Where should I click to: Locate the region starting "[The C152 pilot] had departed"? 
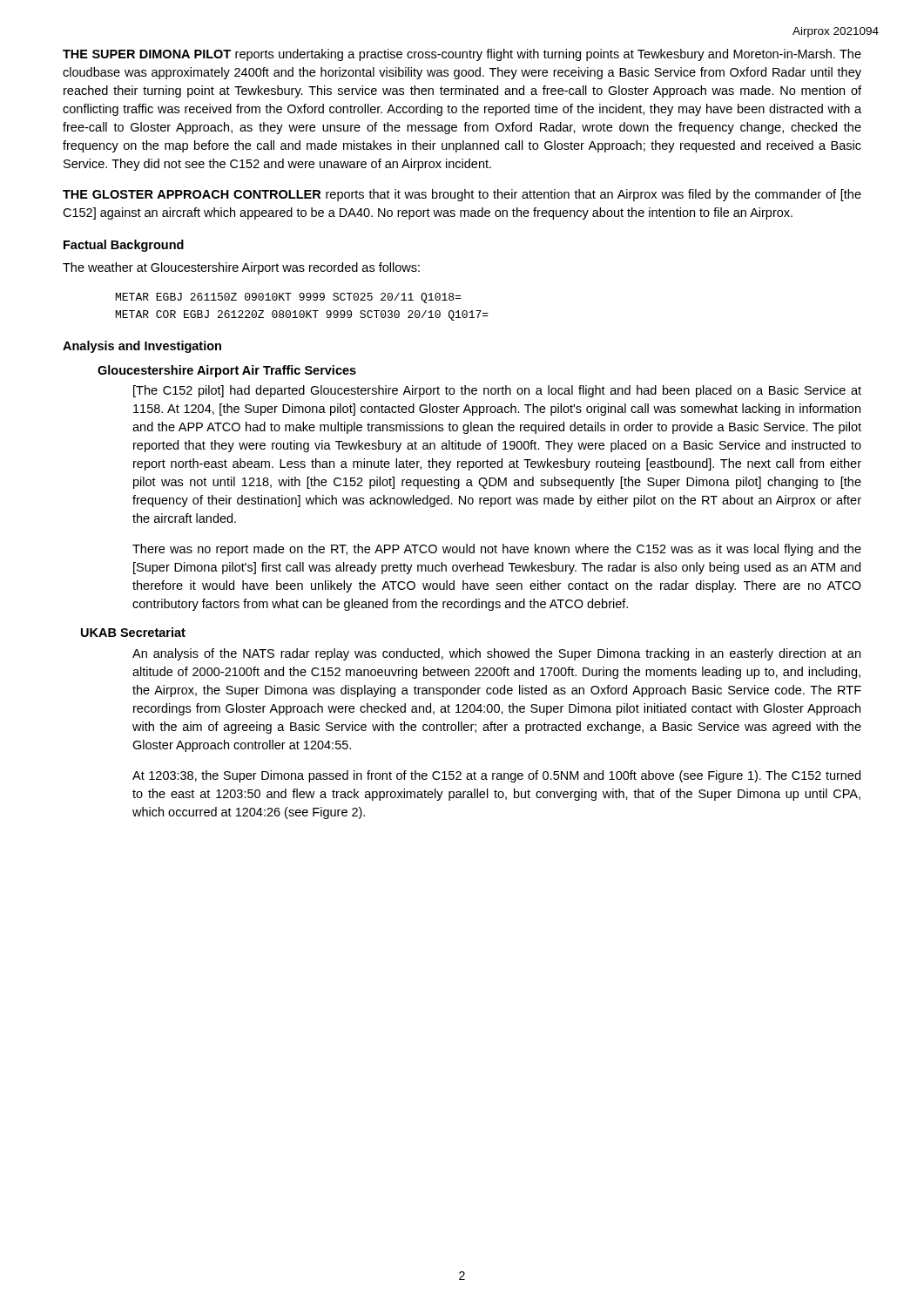click(497, 455)
